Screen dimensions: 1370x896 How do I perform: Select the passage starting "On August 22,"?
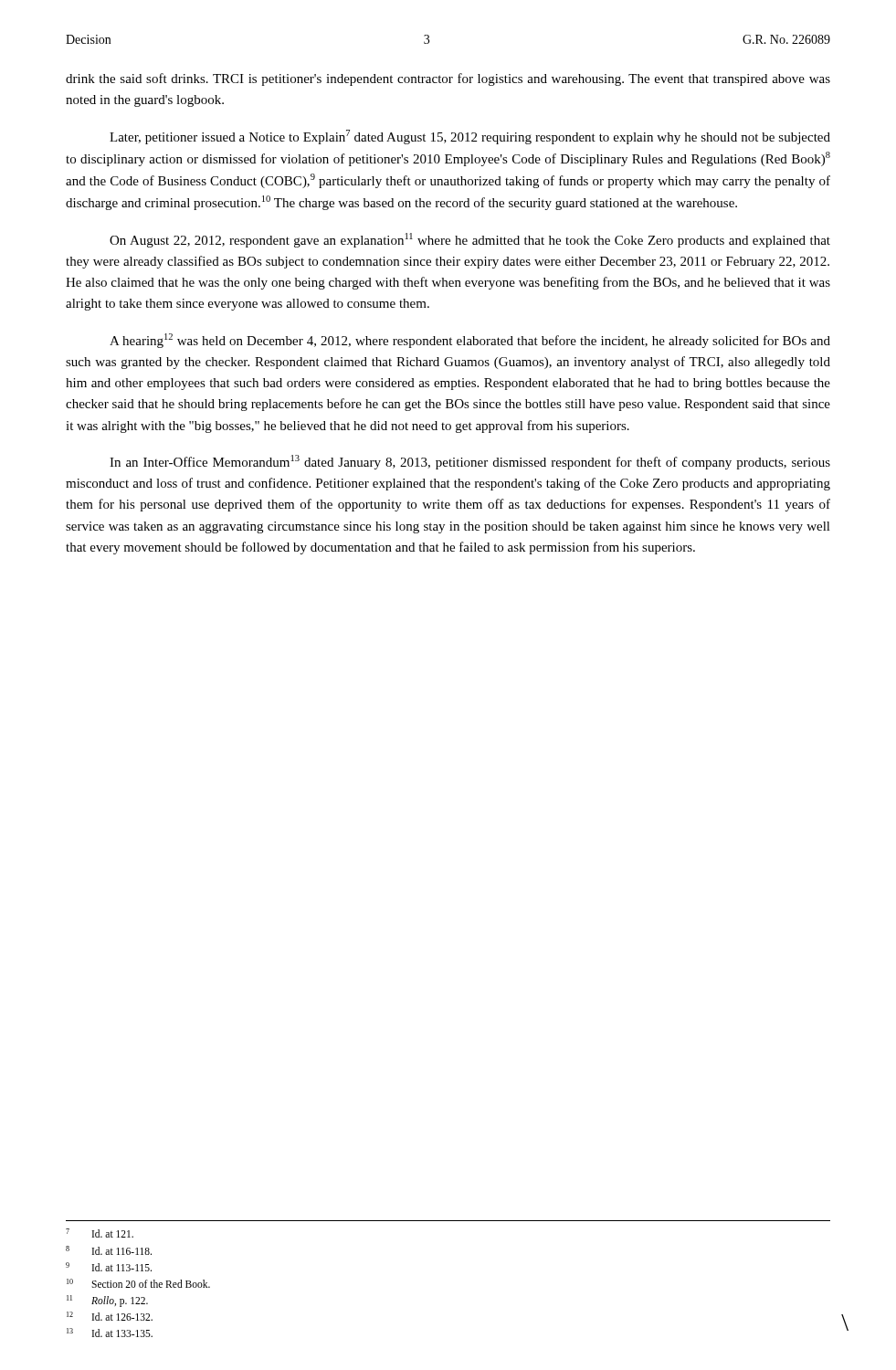(448, 271)
